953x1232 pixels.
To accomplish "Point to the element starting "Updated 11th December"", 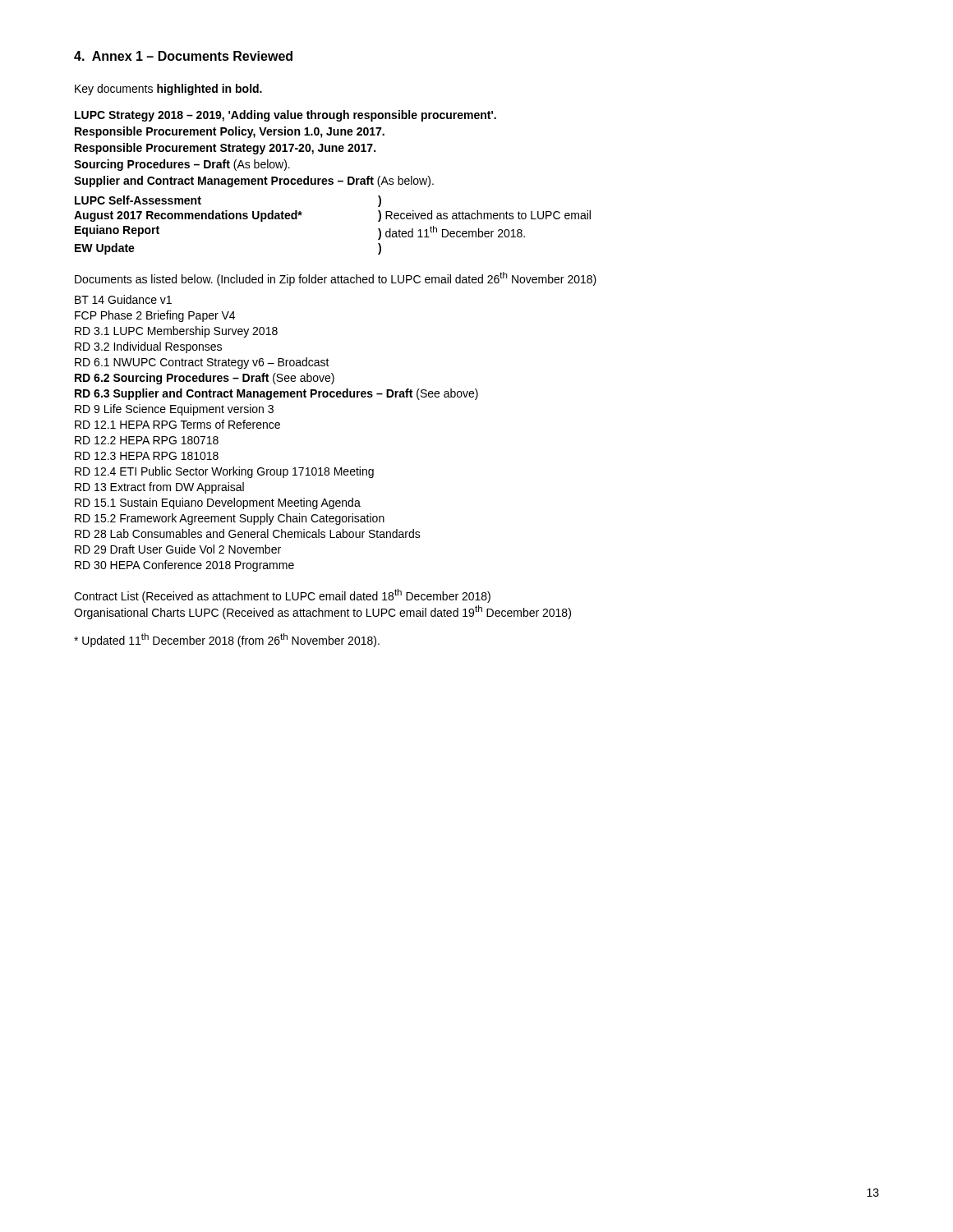I will coord(227,639).
